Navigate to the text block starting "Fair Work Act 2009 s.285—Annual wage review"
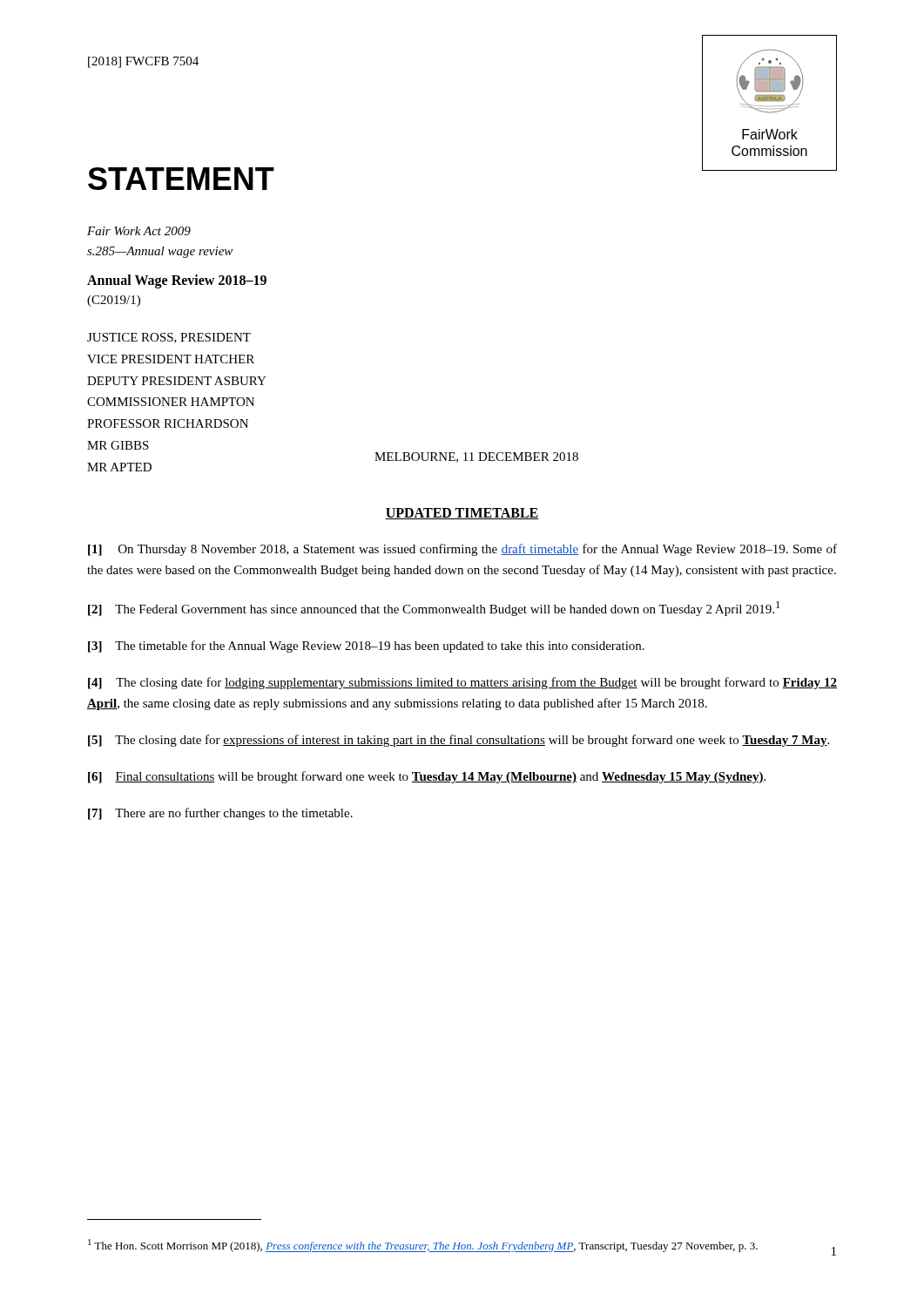The height and width of the screenshot is (1307, 924). 160,241
